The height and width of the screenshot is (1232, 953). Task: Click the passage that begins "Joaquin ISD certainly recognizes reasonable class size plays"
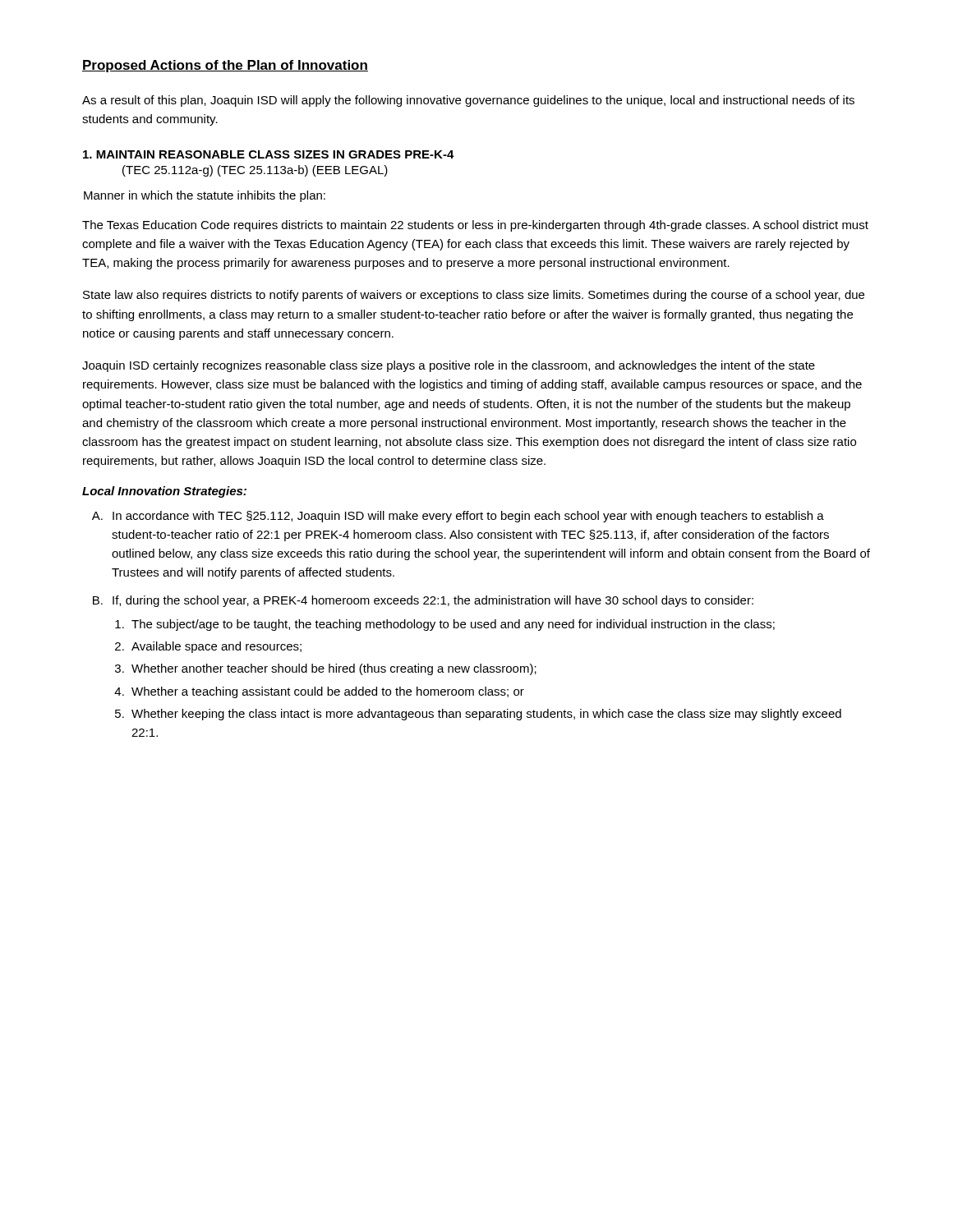(472, 413)
